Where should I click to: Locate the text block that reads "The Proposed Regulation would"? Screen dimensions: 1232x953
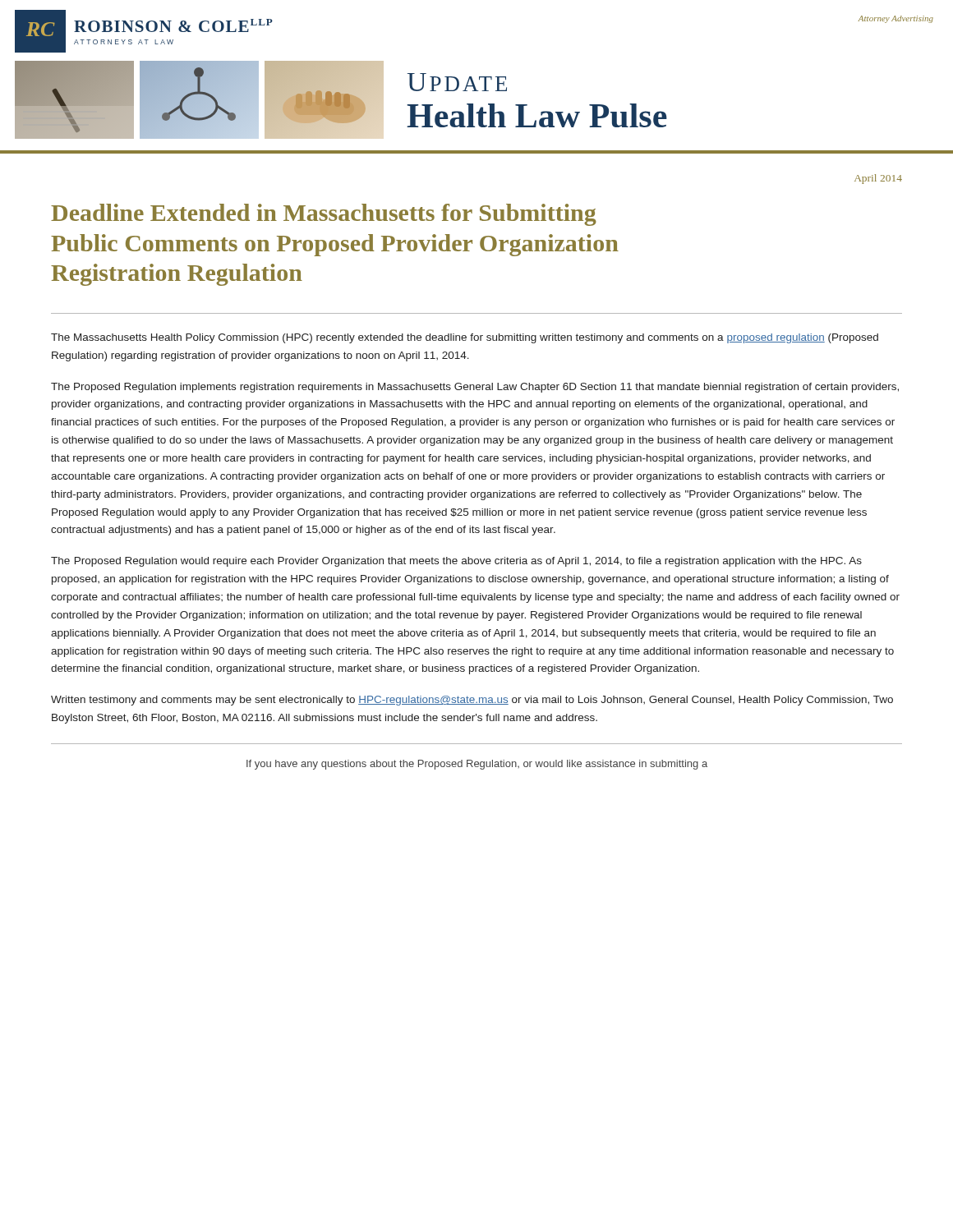pos(475,615)
